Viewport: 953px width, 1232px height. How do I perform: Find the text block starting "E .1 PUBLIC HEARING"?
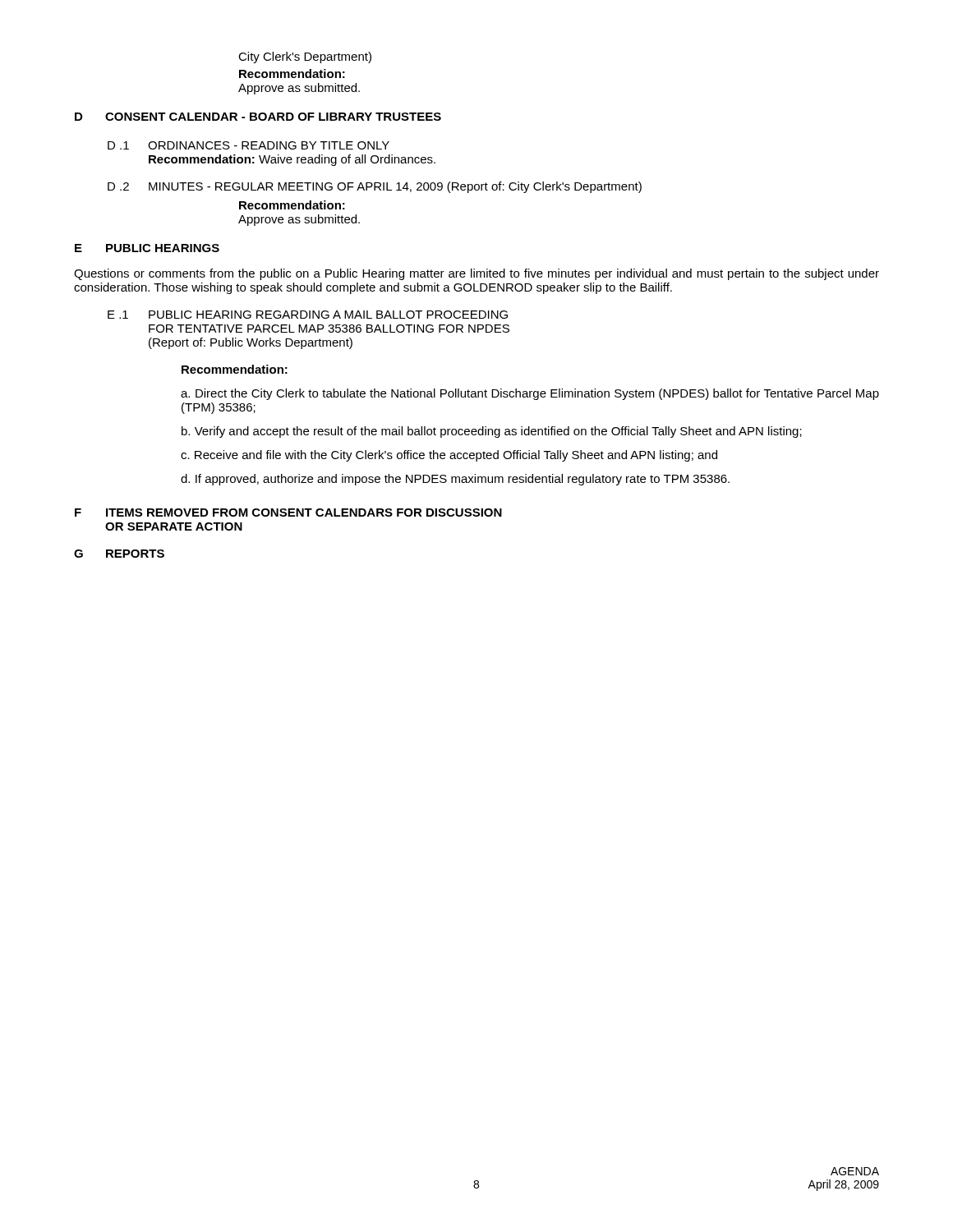[308, 328]
